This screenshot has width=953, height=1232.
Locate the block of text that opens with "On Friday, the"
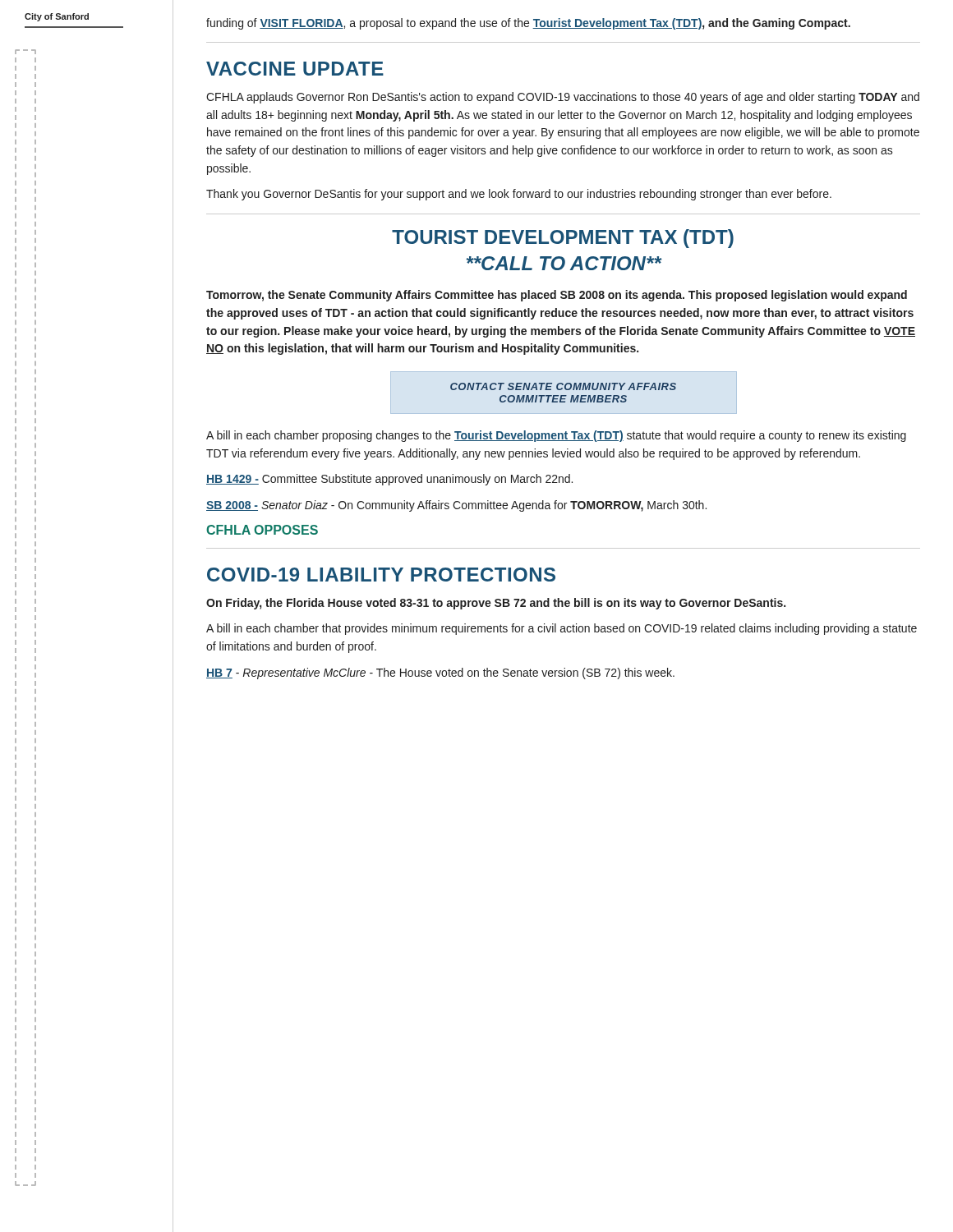[563, 603]
